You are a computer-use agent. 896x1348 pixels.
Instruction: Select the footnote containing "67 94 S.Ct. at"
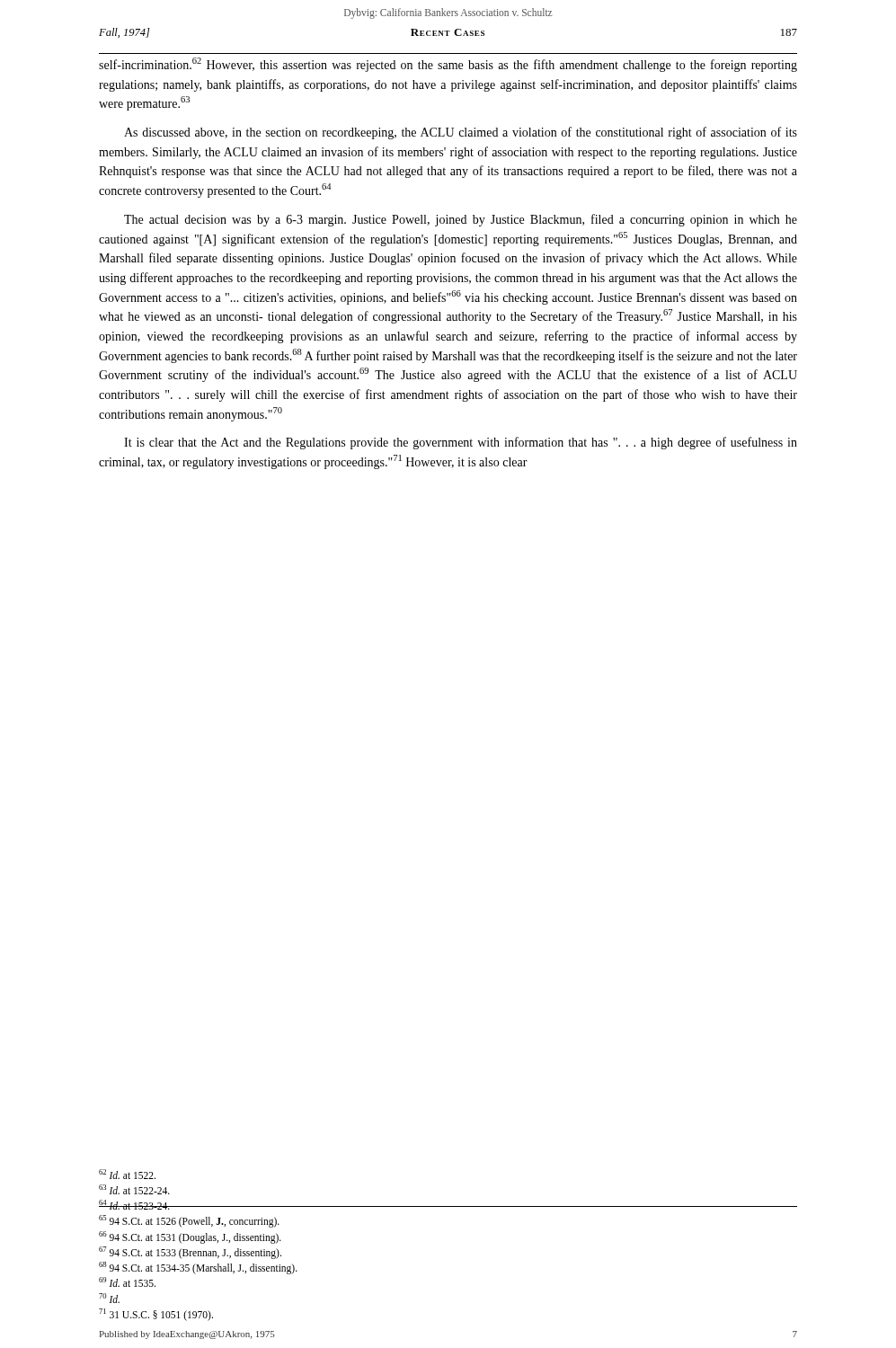(x=190, y=1253)
